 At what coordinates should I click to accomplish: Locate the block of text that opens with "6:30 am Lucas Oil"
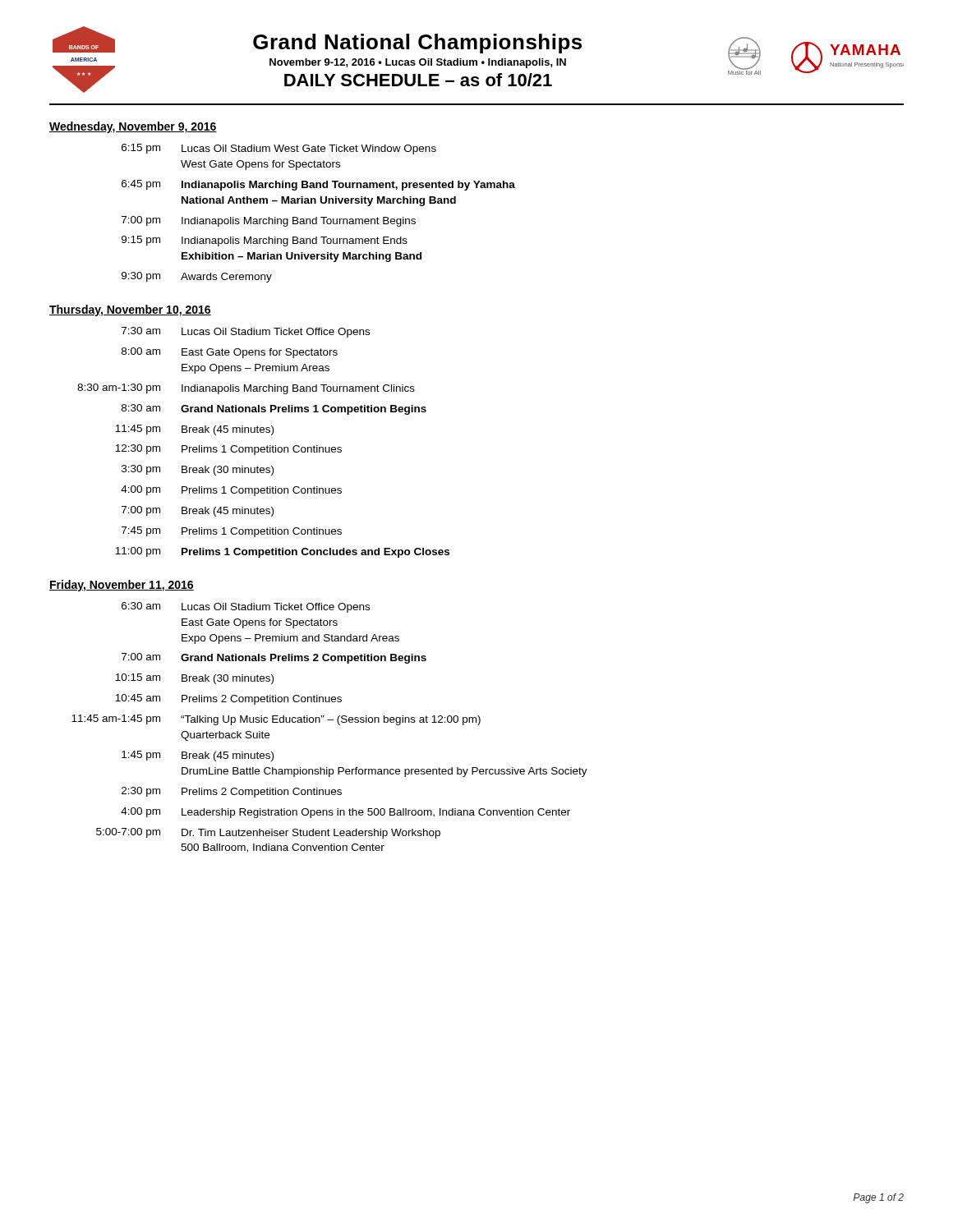[246, 607]
